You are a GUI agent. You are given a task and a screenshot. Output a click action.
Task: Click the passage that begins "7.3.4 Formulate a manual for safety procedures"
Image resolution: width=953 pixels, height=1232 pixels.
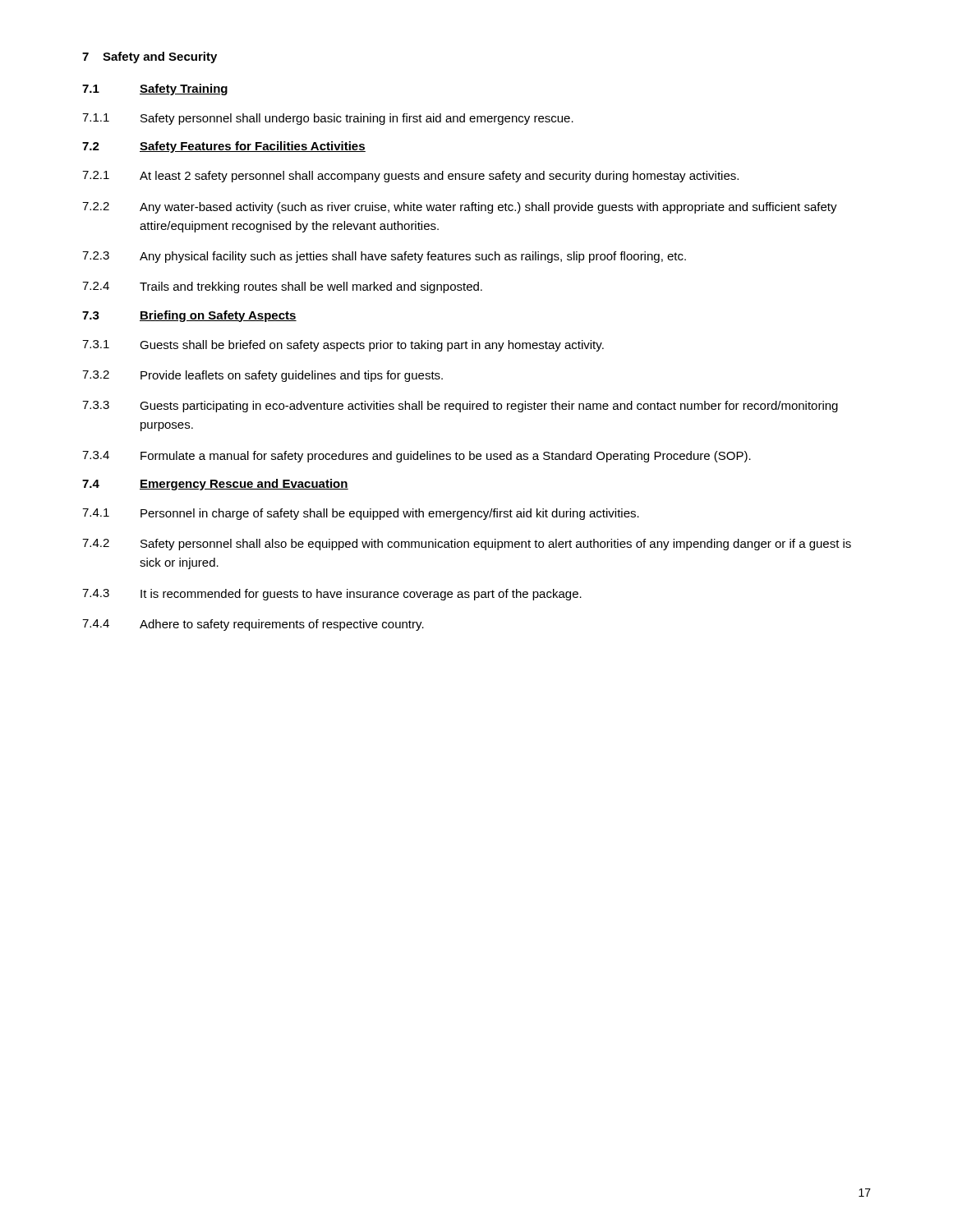coord(476,455)
